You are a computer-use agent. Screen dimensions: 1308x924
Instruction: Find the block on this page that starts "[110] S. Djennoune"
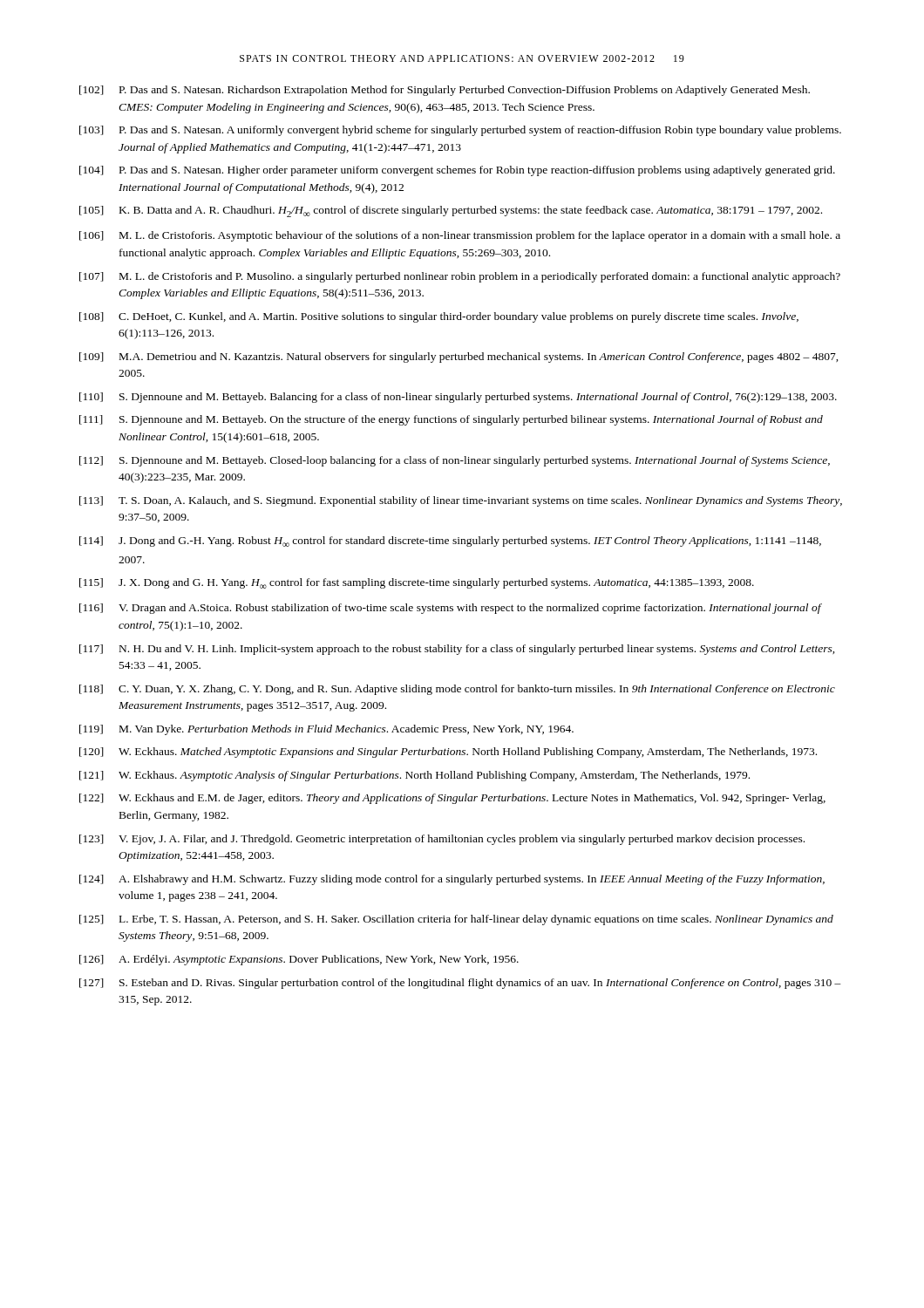[462, 396]
